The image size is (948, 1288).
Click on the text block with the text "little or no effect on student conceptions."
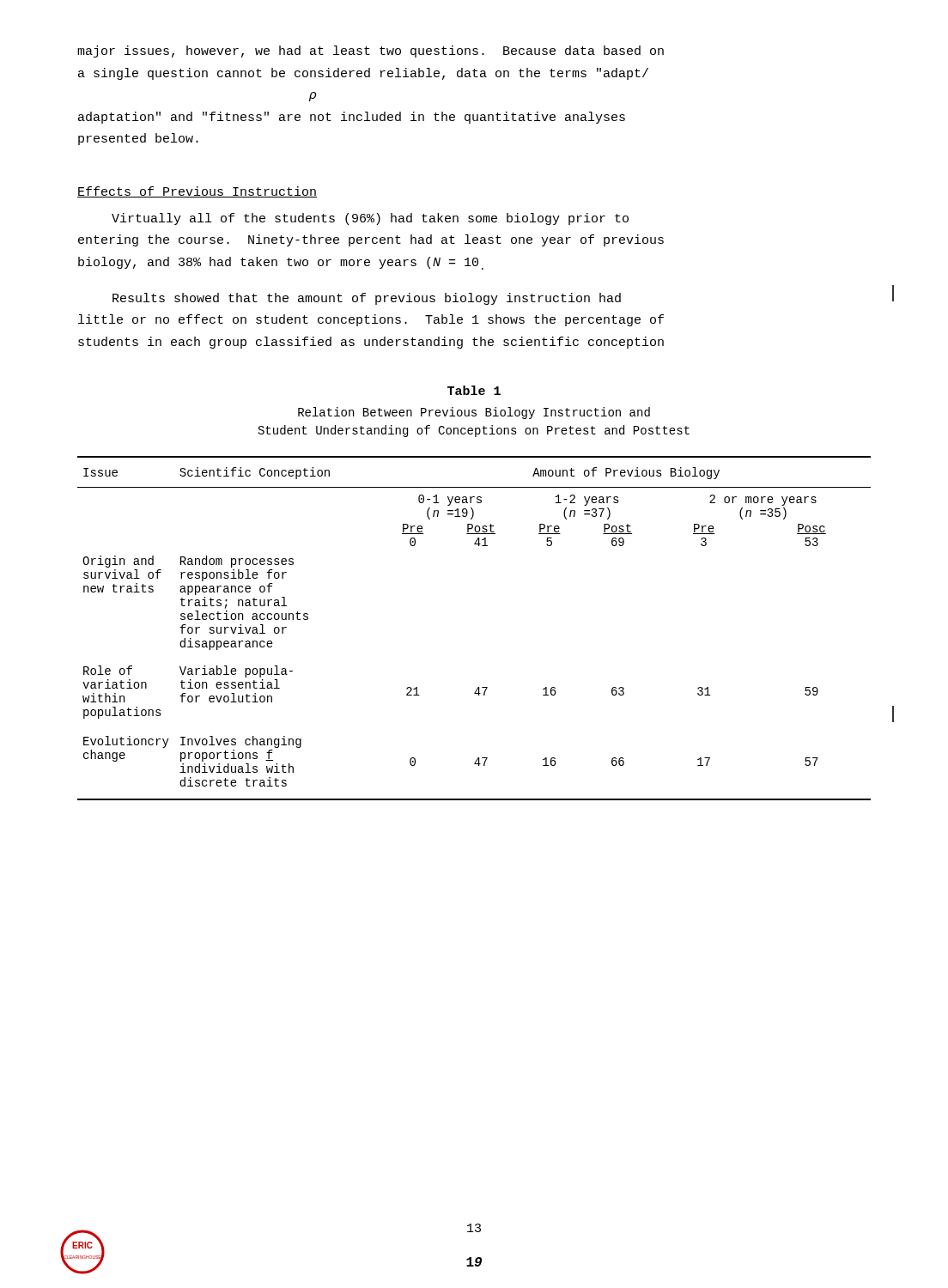point(371,332)
